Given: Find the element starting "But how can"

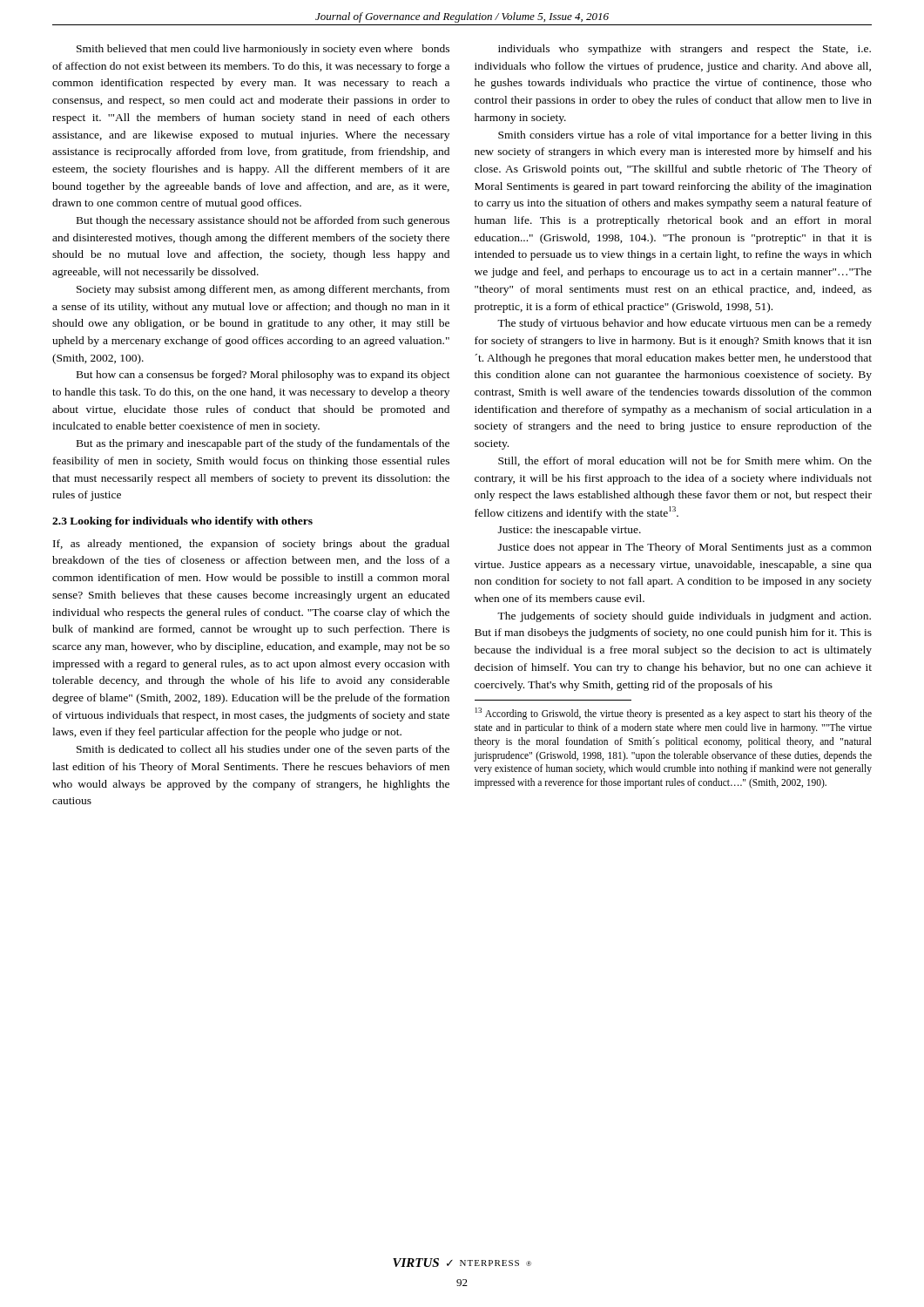Looking at the screenshot, I should coord(251,401).
